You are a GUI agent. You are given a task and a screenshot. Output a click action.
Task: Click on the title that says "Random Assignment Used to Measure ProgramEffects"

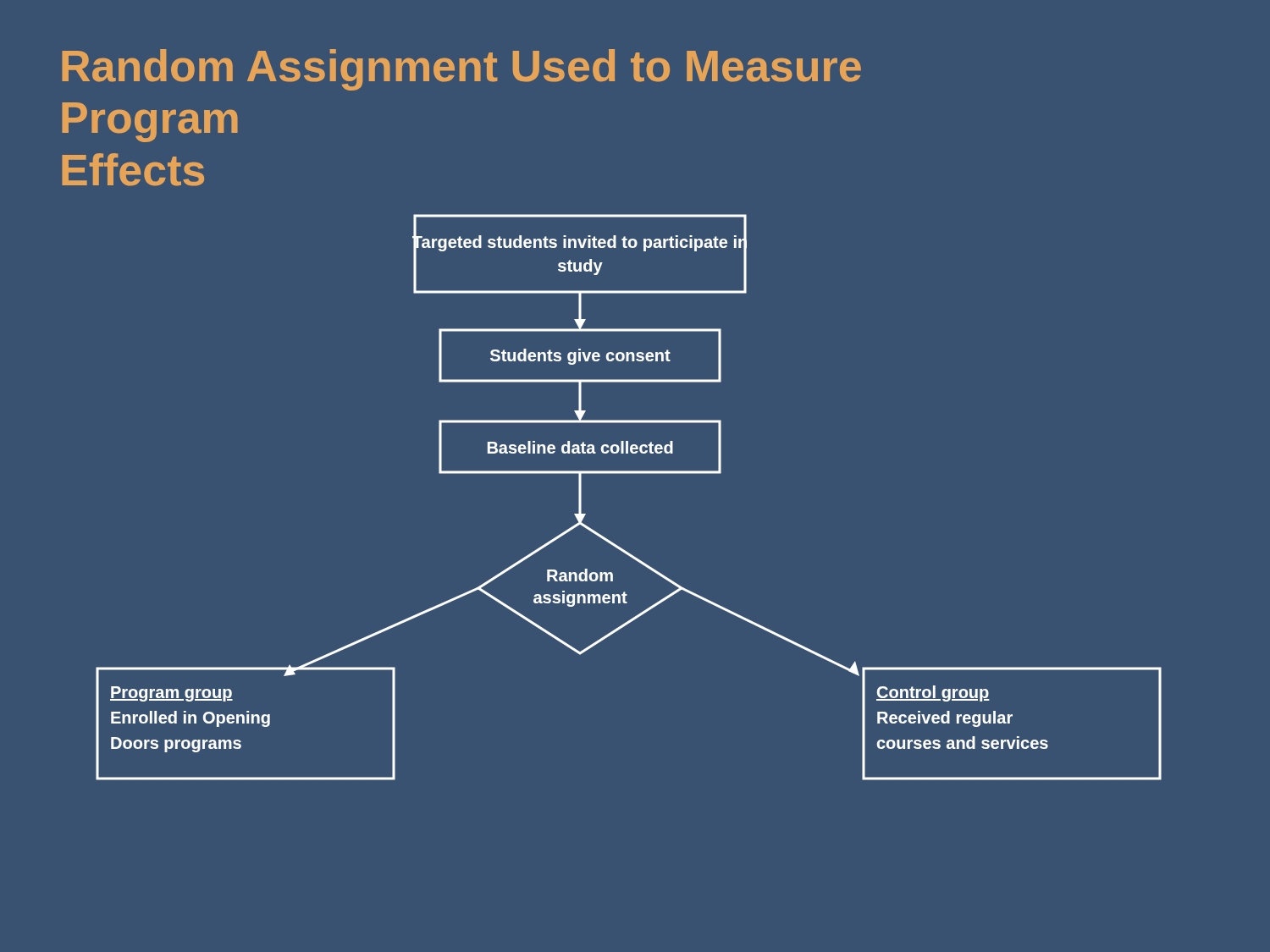(x=461, y=70)
